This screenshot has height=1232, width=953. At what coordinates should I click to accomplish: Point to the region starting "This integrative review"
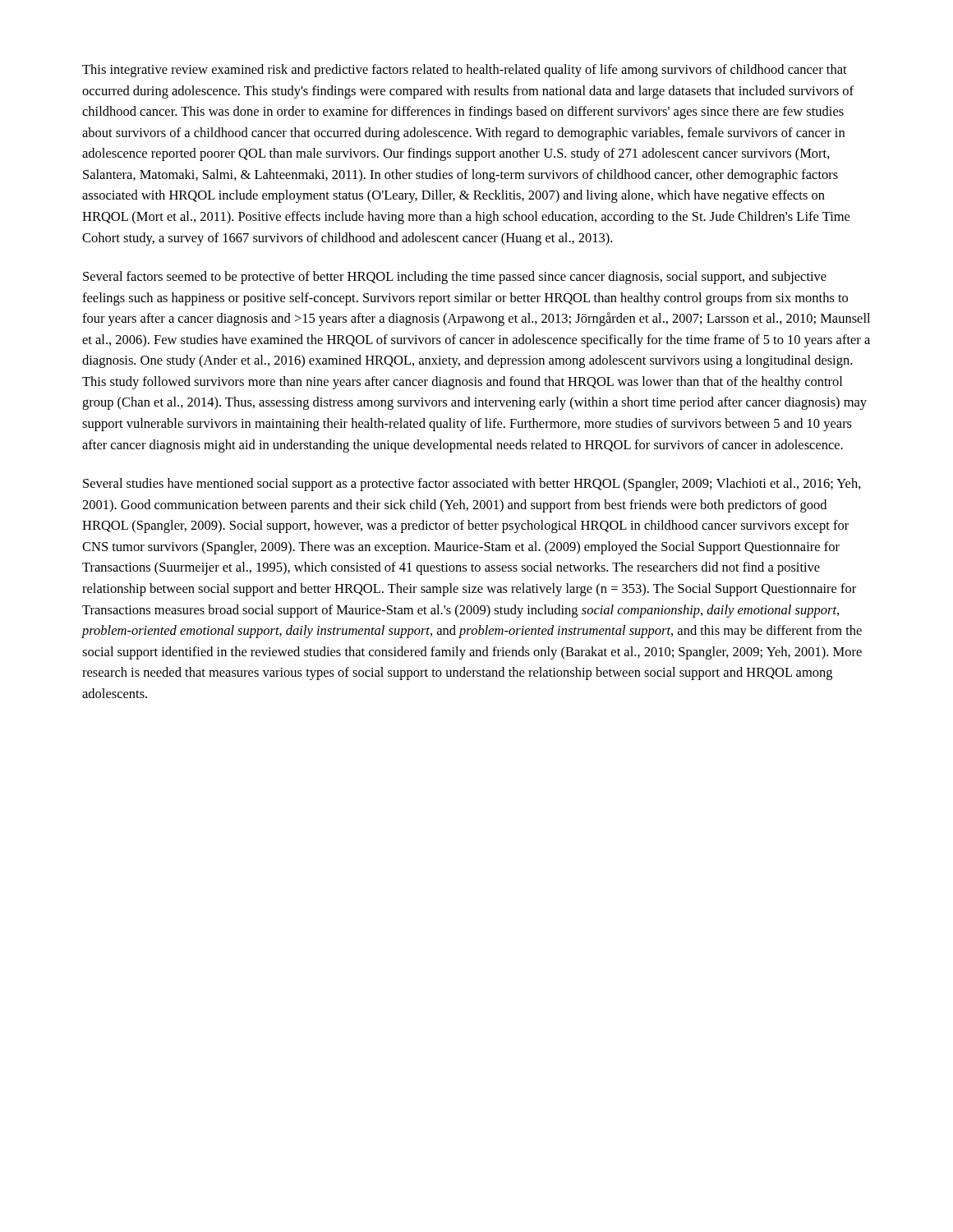468,153
